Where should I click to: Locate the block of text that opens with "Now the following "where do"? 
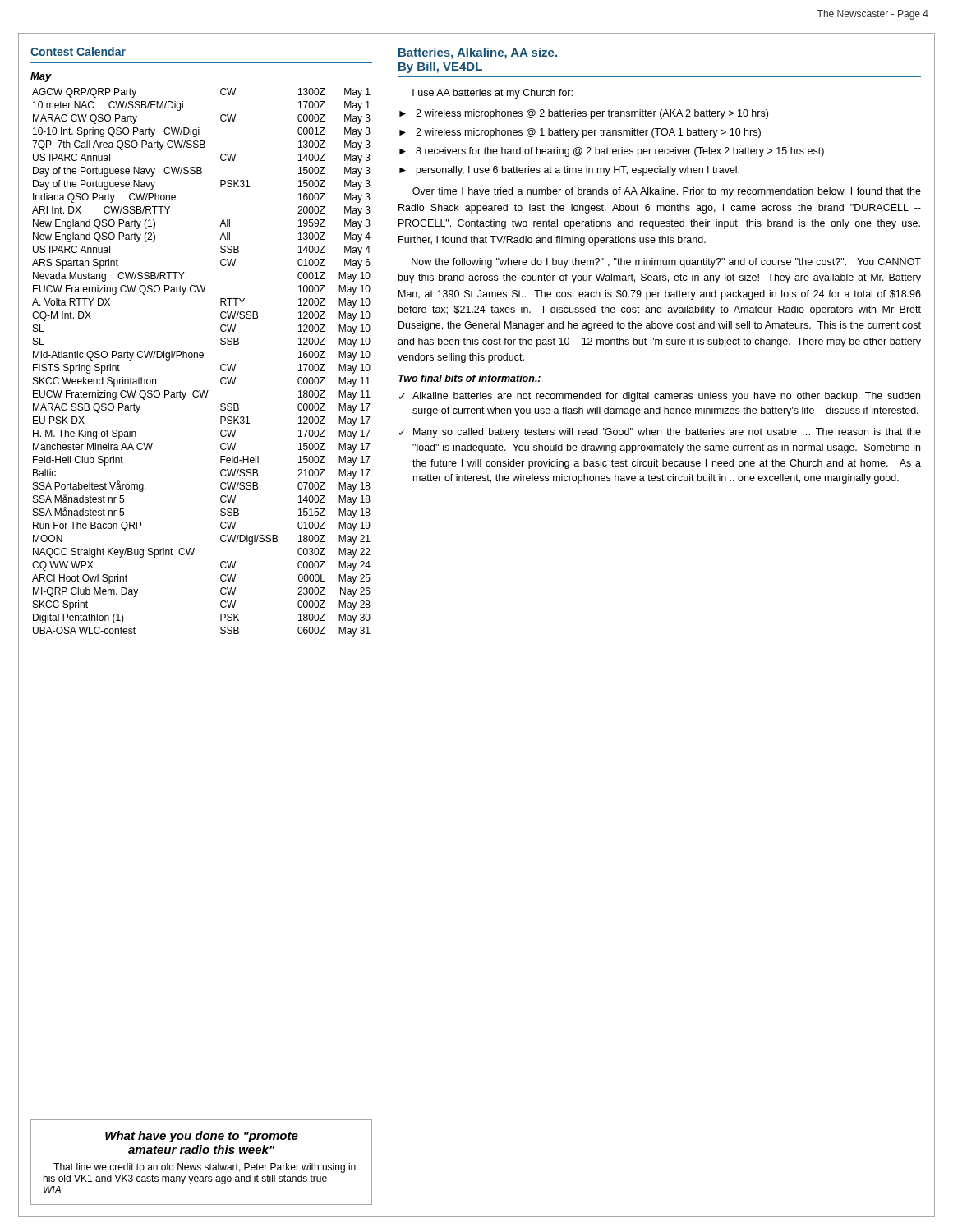pos(659,310)
